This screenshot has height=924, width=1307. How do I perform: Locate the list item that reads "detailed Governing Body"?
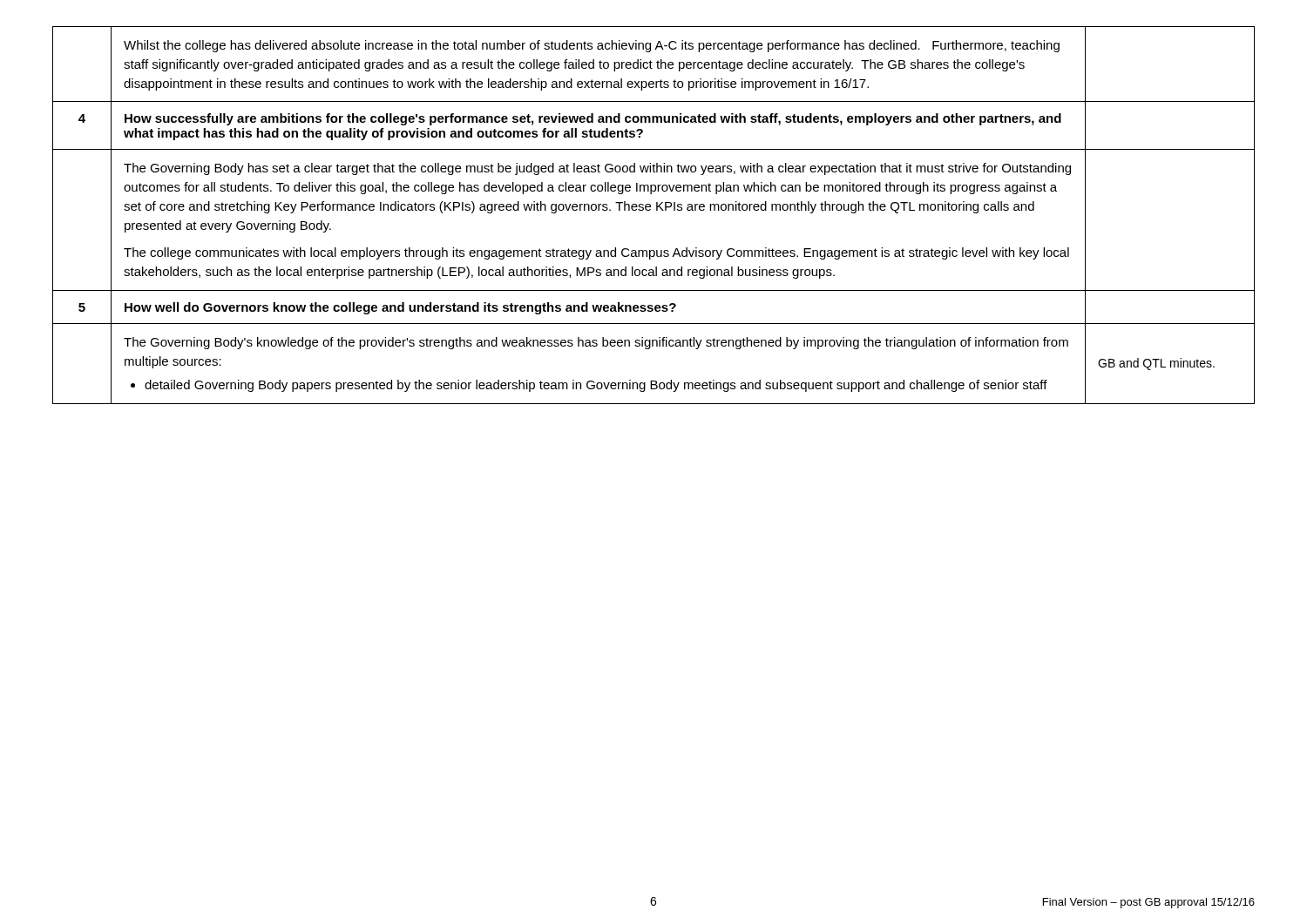pyautogui.click(x=609, y=385)
